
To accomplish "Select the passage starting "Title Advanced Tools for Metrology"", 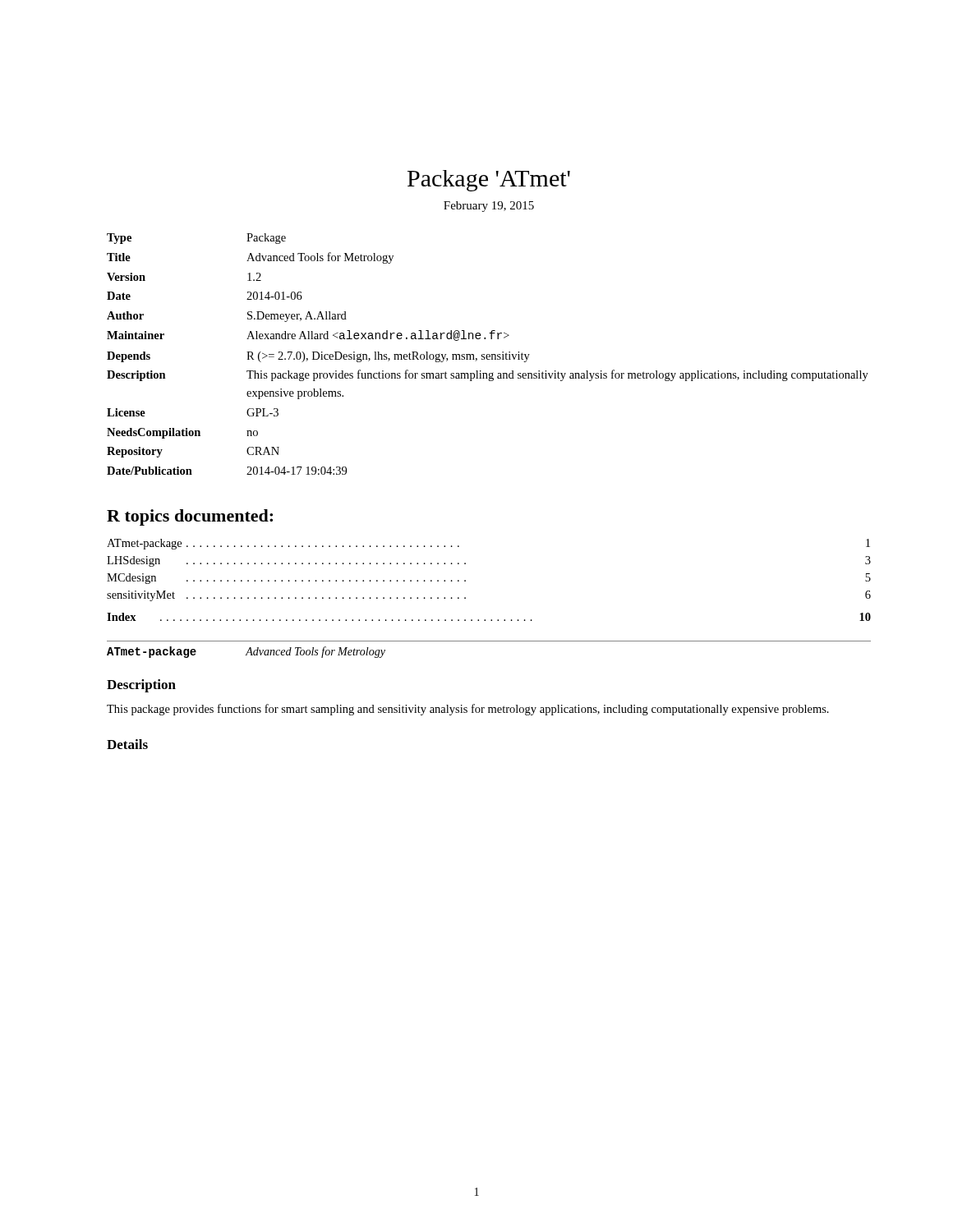I will pyautogui.click(x=250, y=258).
